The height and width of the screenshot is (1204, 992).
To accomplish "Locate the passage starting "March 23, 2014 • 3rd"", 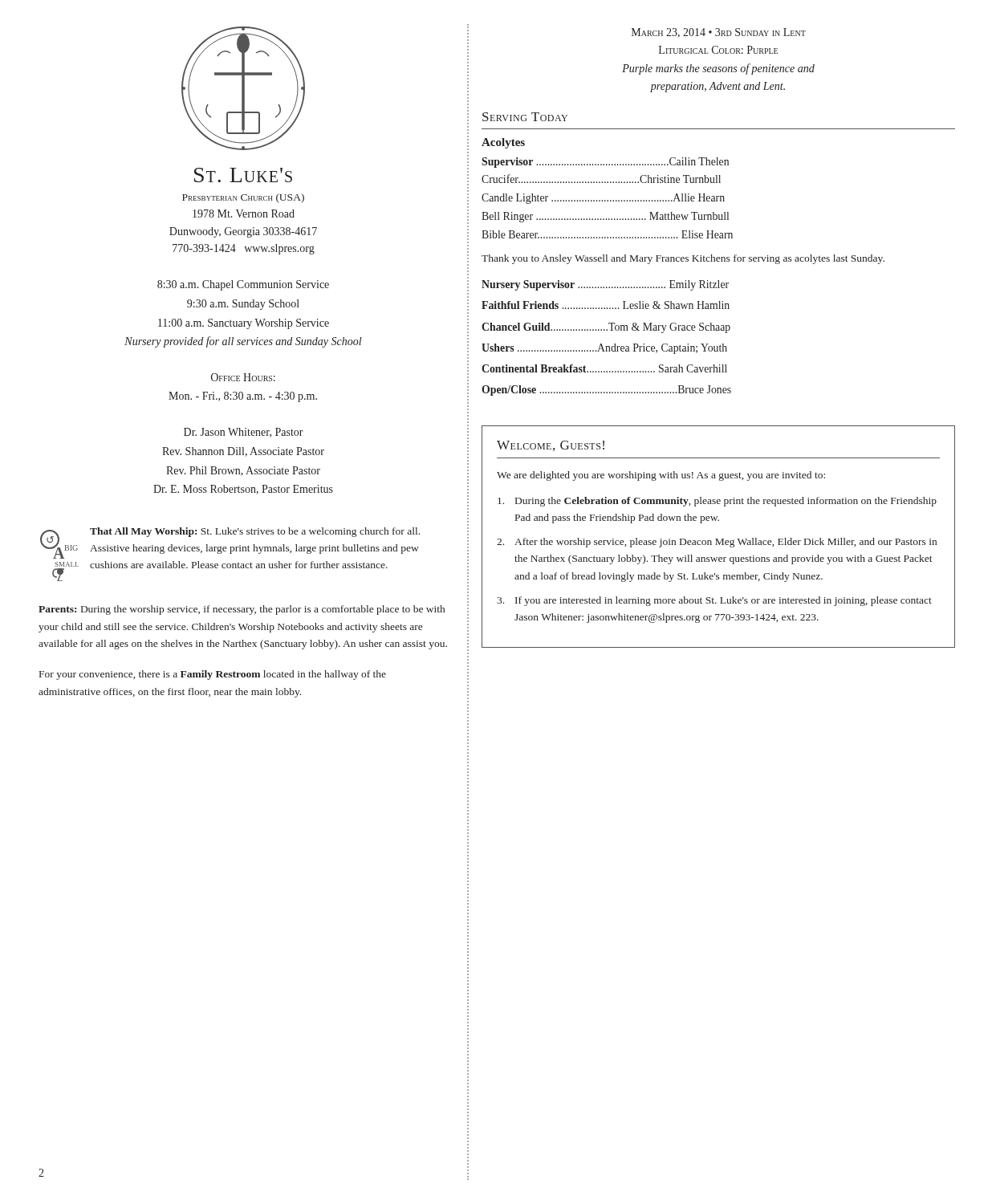I will pos(718,59).
